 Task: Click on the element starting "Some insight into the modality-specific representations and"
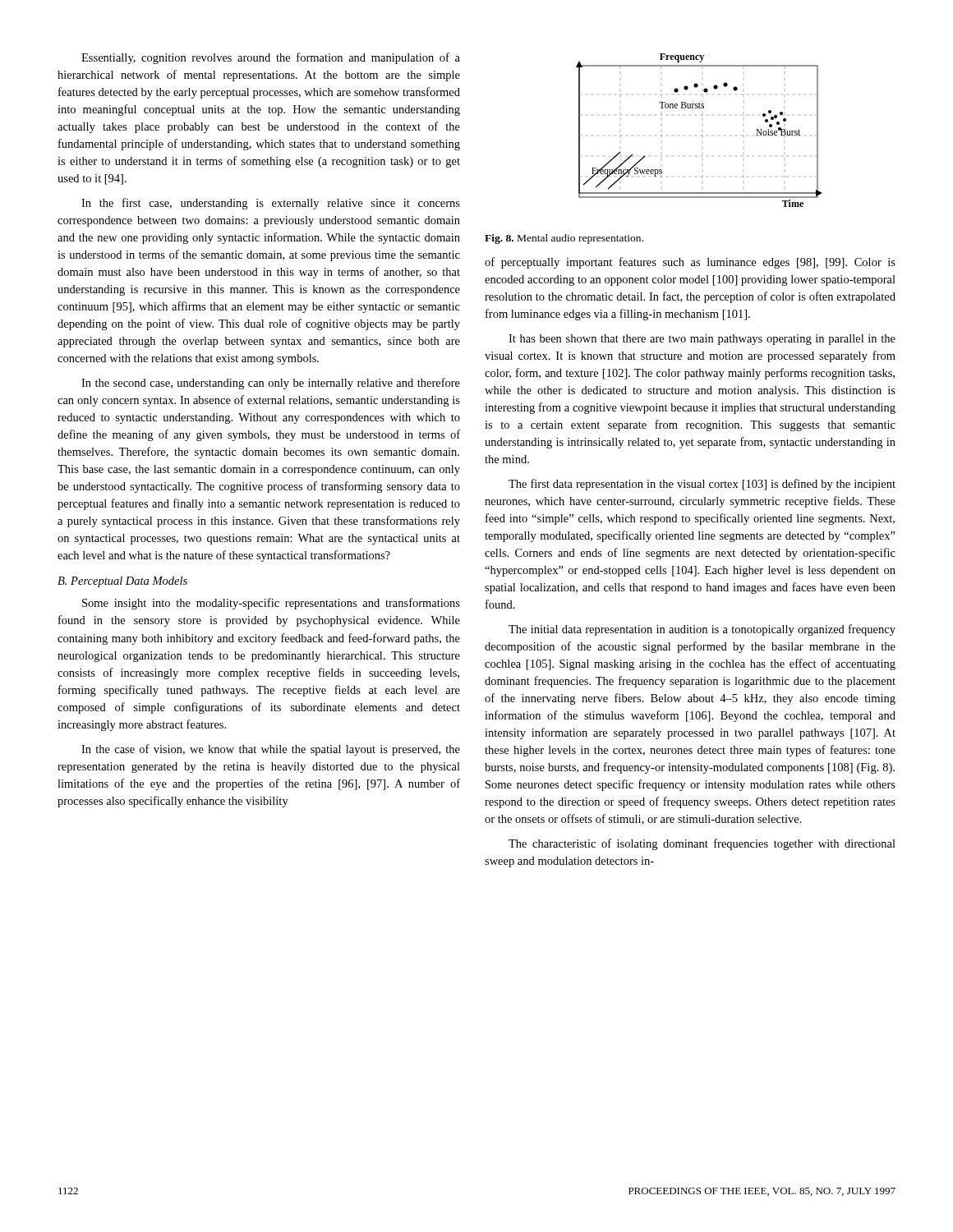click(259, 664)
